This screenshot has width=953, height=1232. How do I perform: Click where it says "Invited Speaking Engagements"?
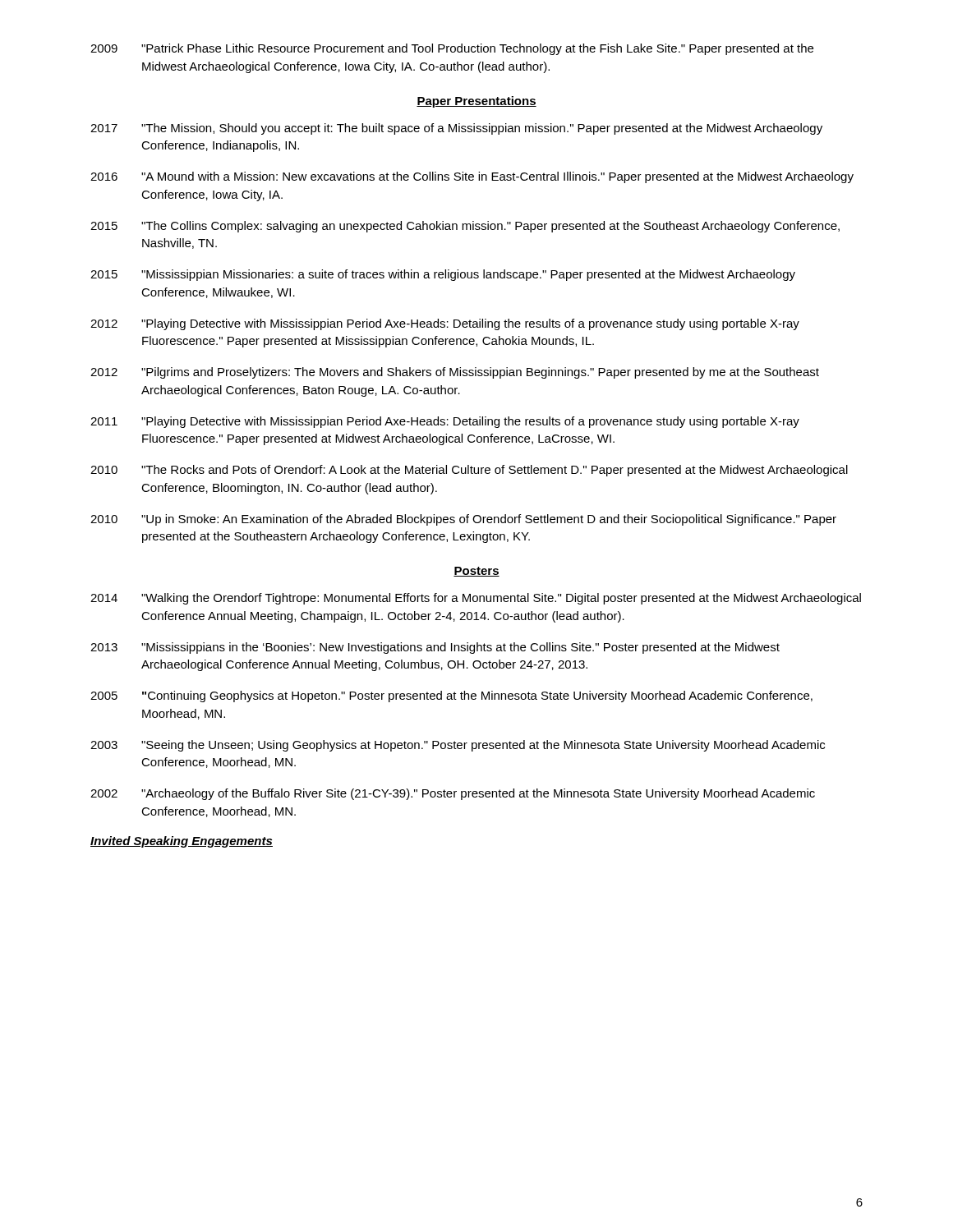click(181, 840)
